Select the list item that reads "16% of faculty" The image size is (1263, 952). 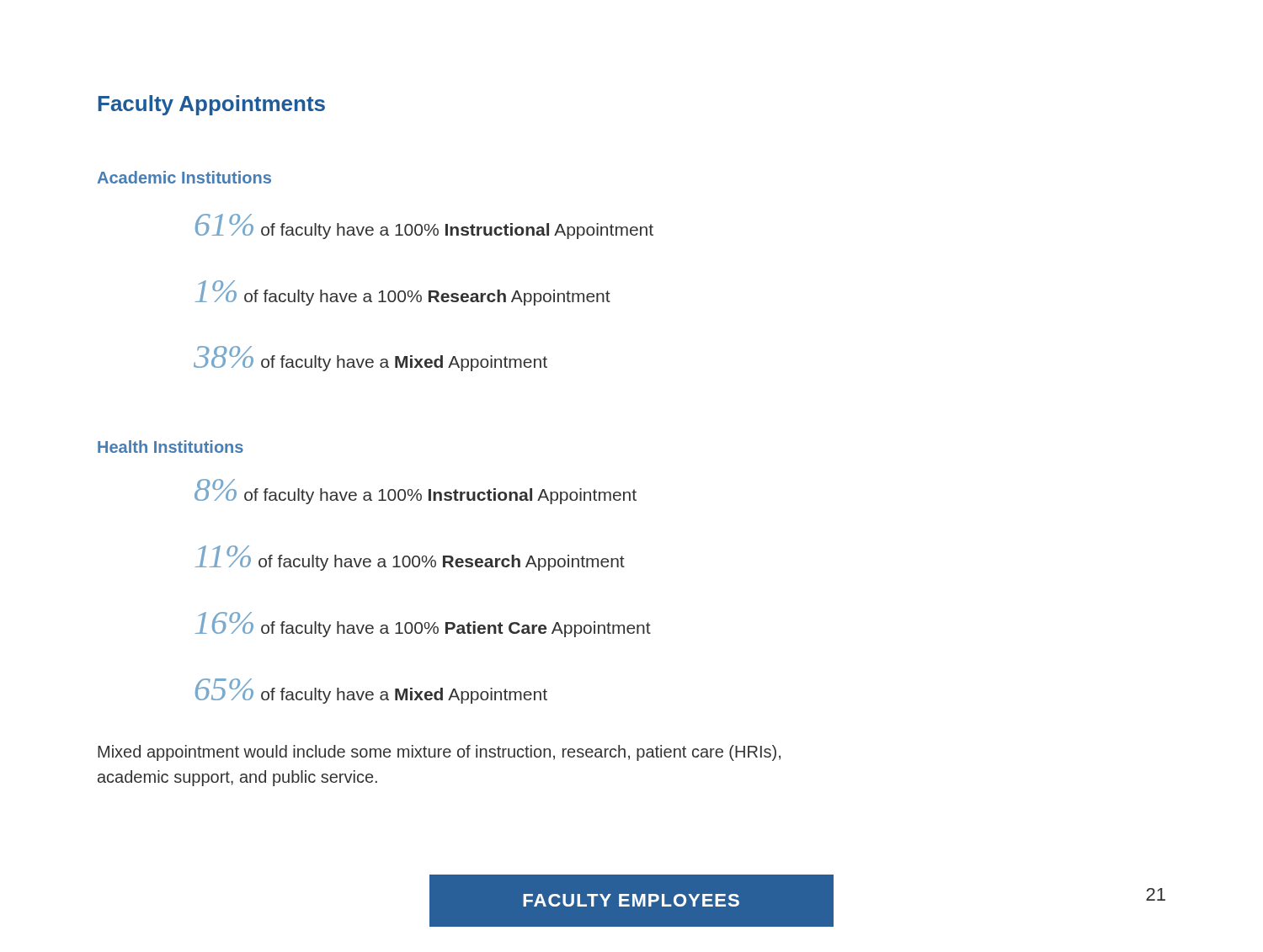[422, 622]
